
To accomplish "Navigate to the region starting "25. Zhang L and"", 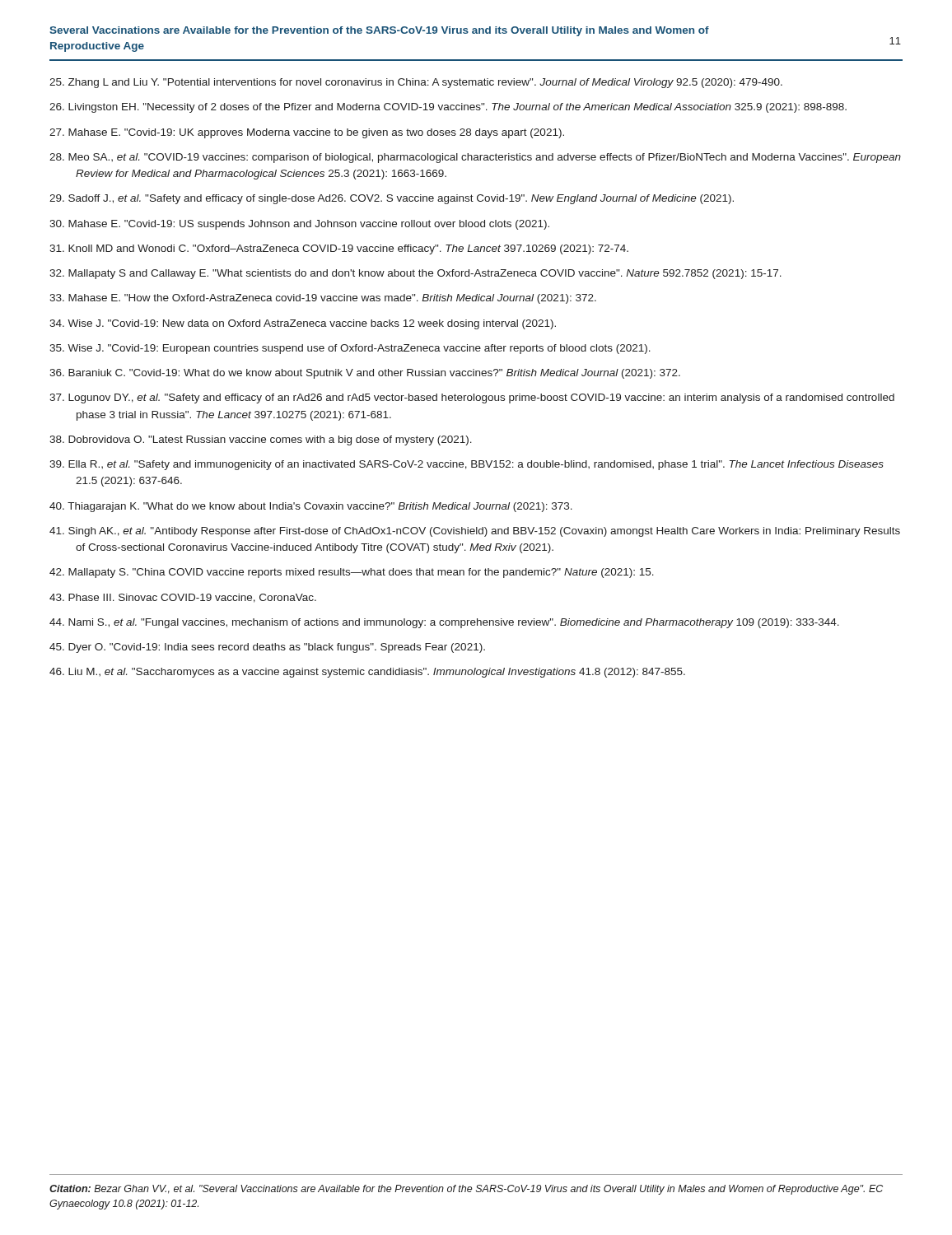I will (x=416, y=82).
